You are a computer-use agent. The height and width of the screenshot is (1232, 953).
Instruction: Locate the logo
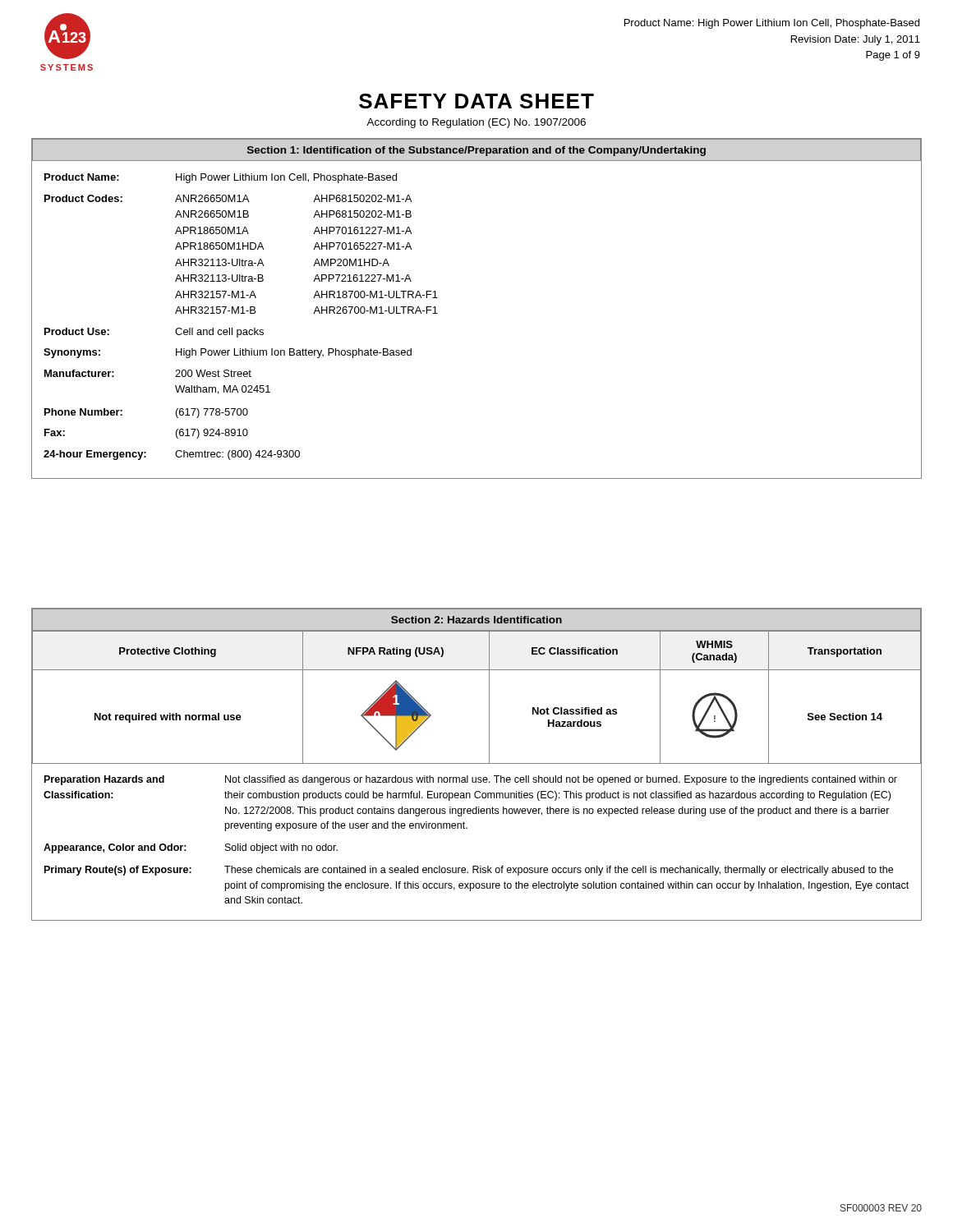click(68, 46)
